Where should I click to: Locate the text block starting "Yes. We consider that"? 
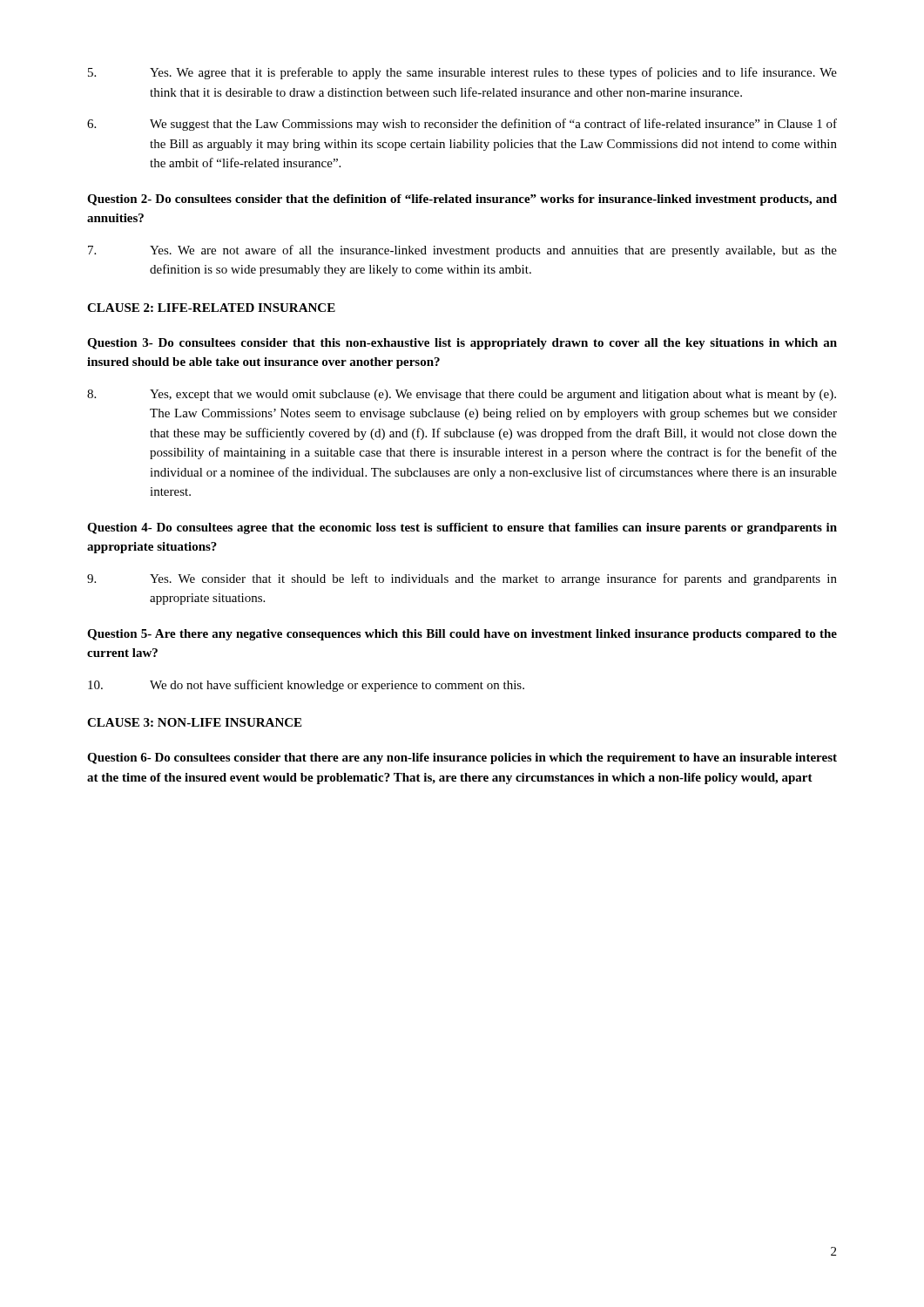click(x=462, y=588)
